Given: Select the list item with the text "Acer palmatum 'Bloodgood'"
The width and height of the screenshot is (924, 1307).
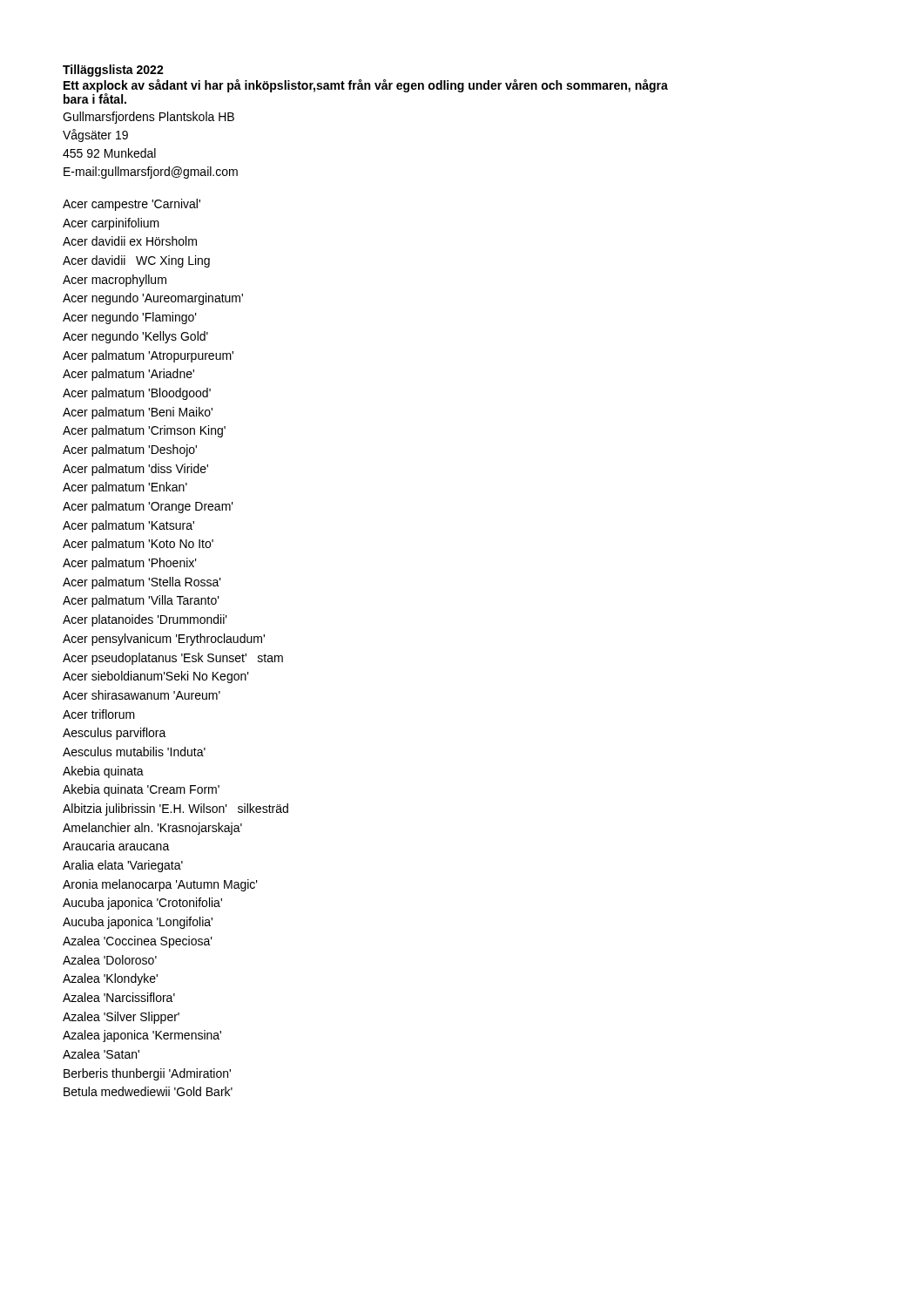Looking at the screenshot, I should (137, 393).
